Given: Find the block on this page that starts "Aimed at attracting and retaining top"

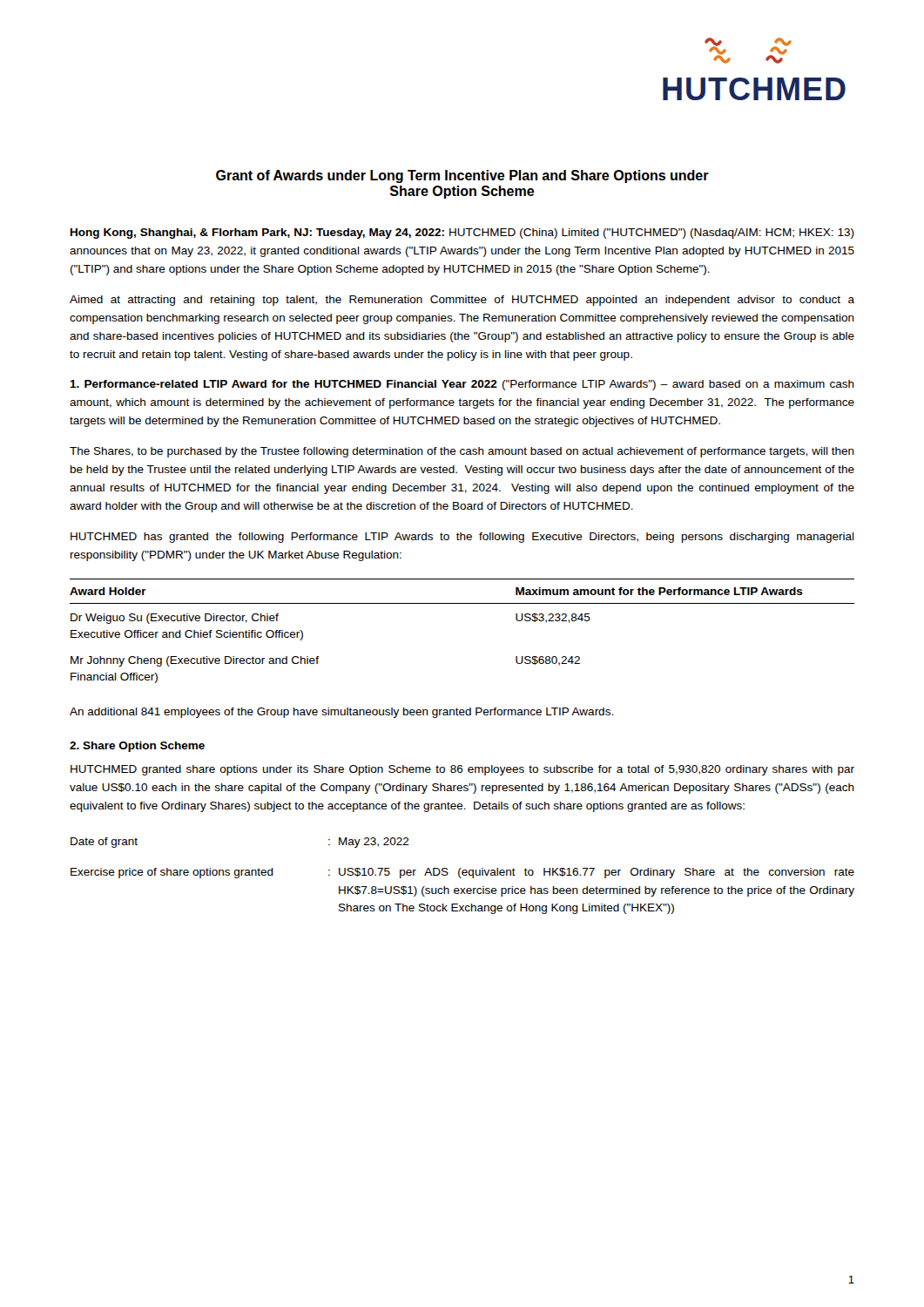Looking at the screenshot, I should click(462, 326).
